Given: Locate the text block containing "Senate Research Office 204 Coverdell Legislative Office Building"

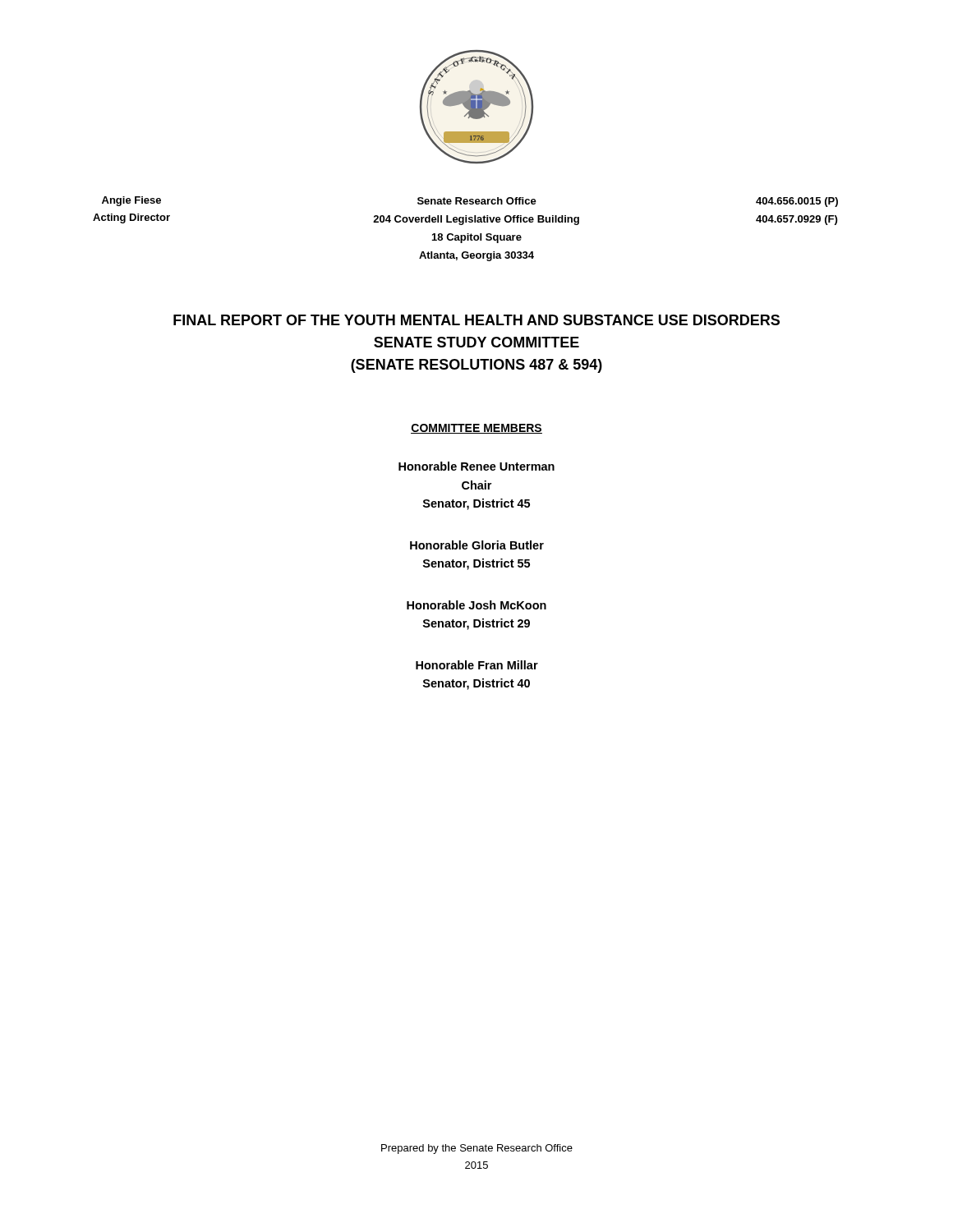Looking at the screenshot, I should [x=476, y=228].
